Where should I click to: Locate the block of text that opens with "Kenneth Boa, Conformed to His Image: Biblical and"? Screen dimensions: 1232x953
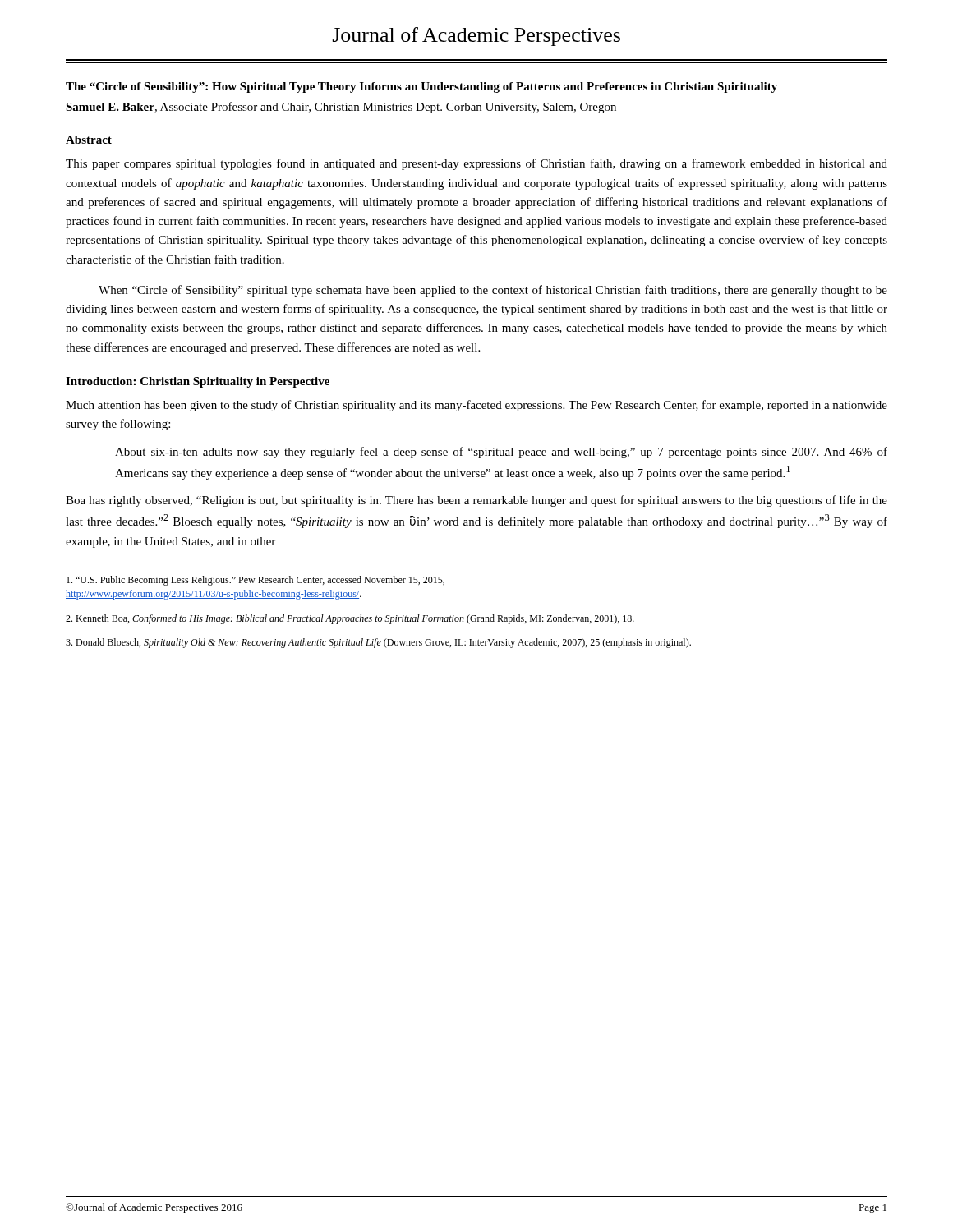tap(476, 619)
